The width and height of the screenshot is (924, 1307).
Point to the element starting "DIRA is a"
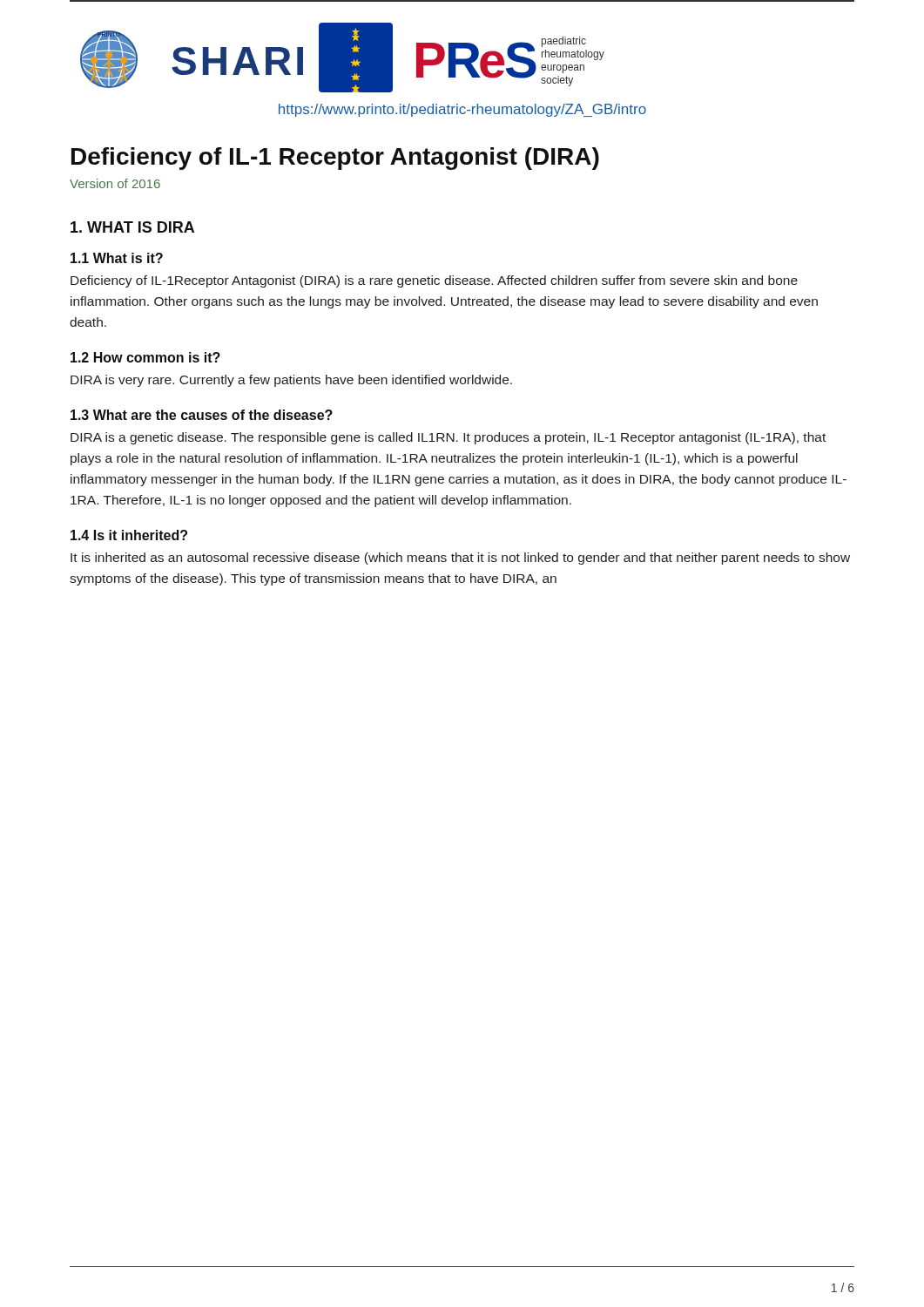coord(458,468)
